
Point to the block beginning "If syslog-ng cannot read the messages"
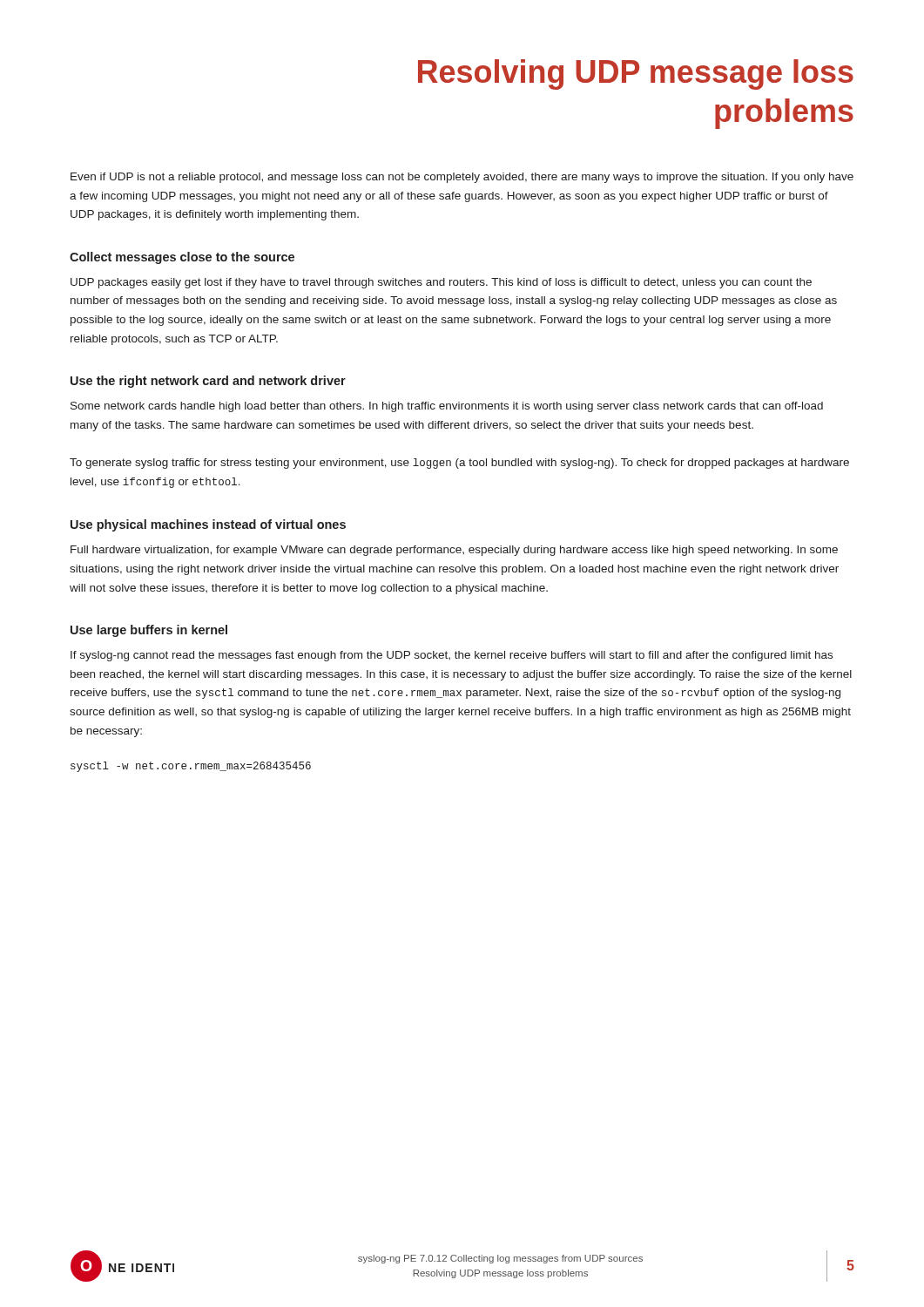tap(461, 693)
